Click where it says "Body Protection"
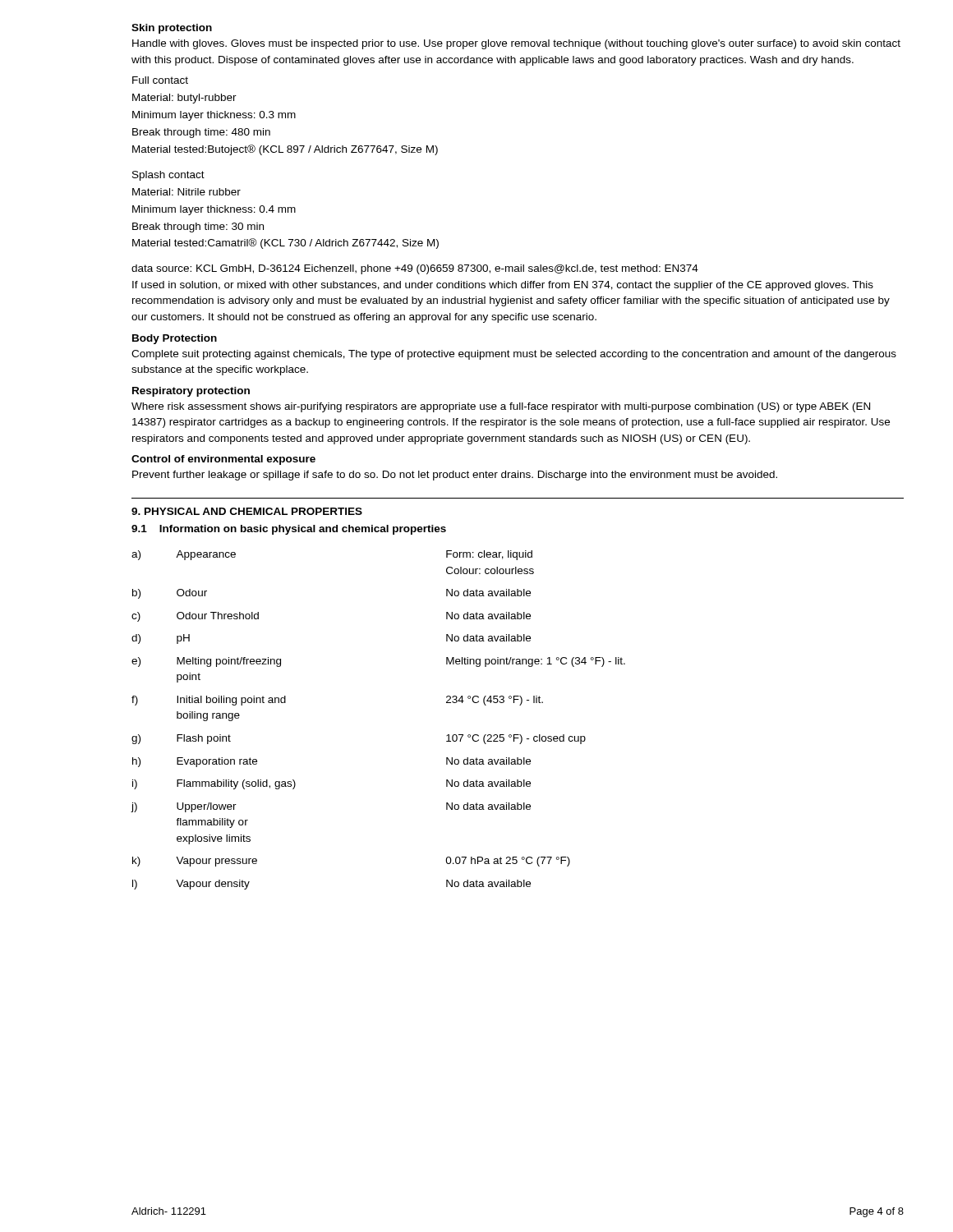 pos(174,338)
